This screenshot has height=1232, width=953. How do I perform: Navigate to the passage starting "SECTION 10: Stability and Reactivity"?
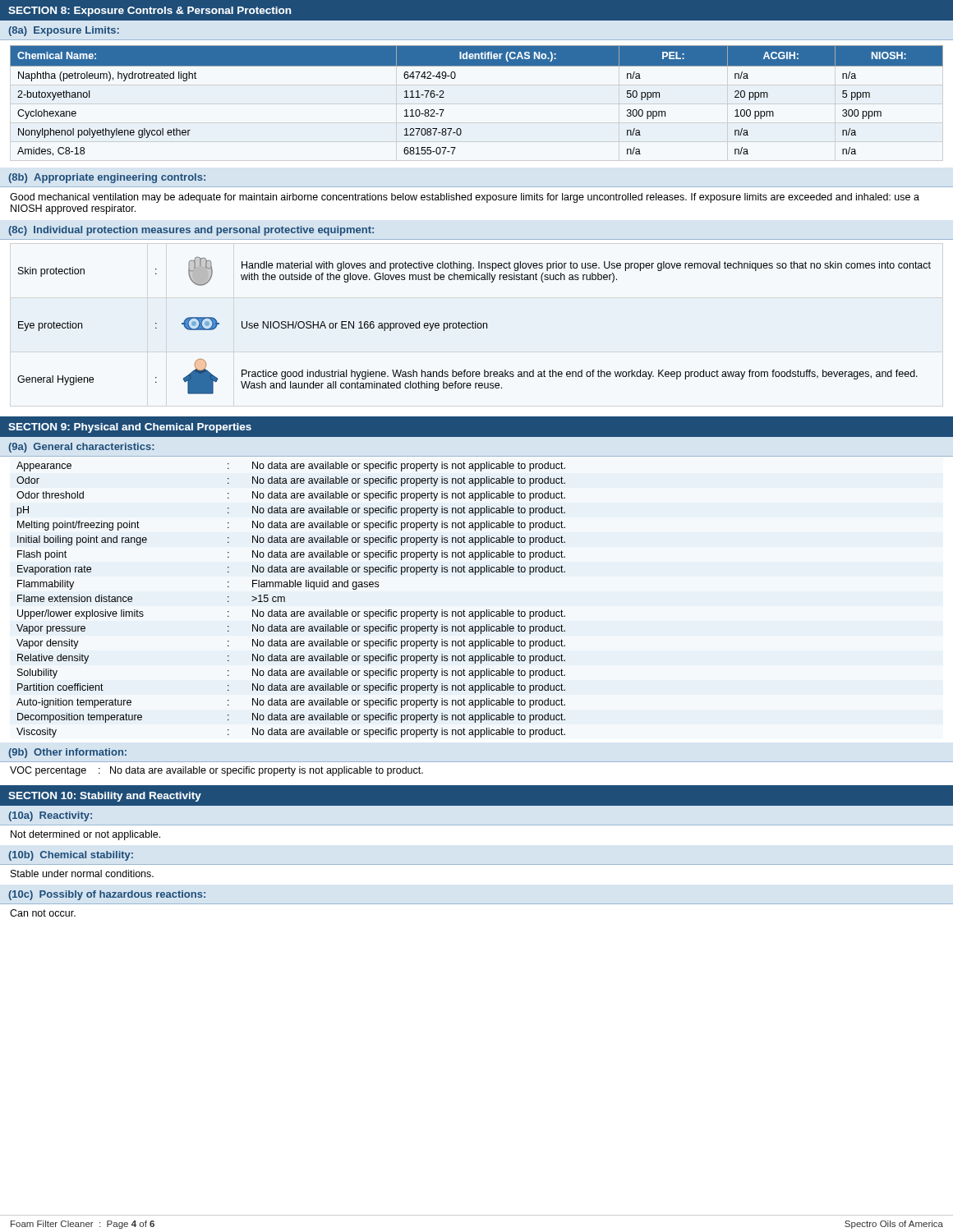pyautogui.click(x=105, y=796)
